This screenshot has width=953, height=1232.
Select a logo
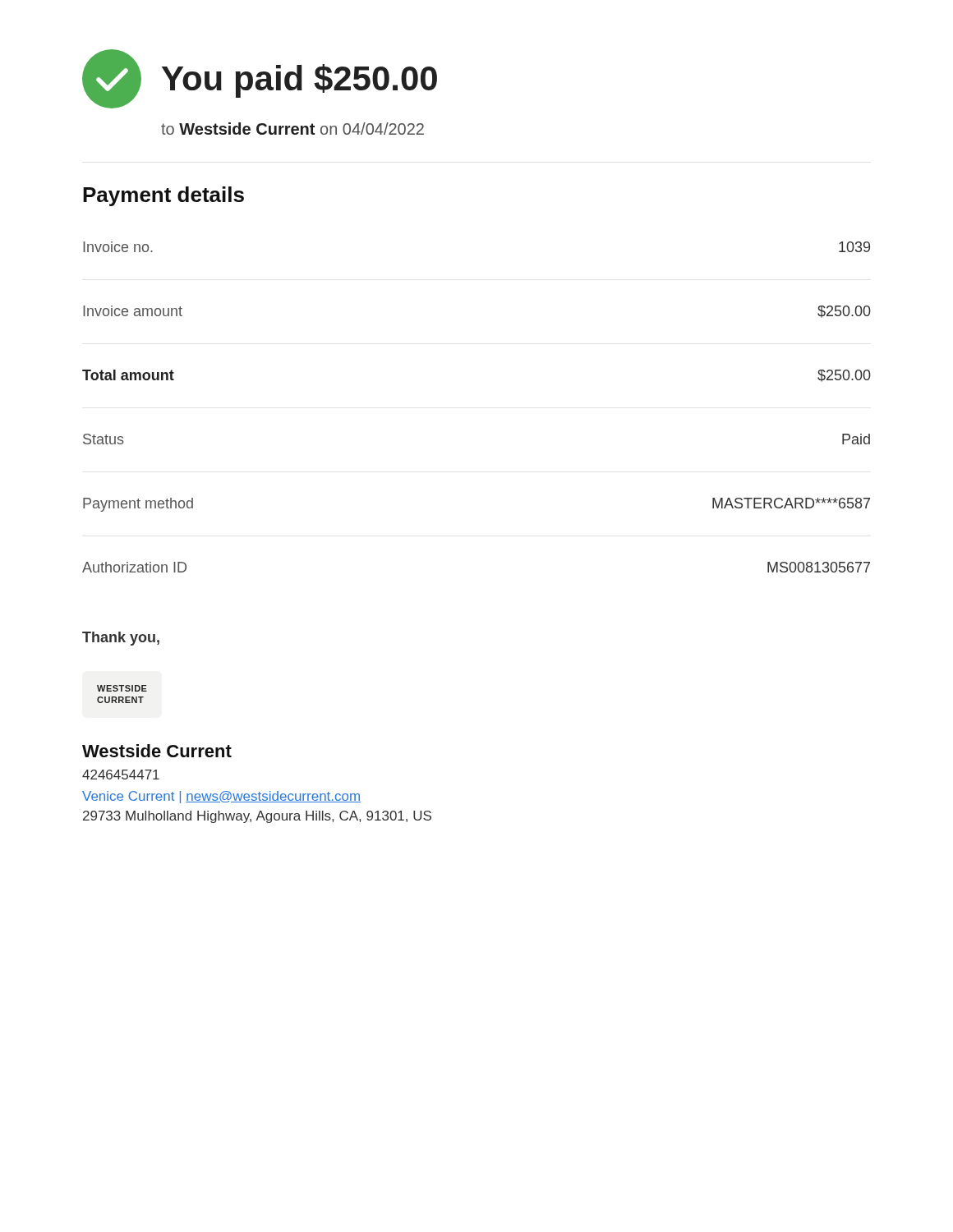pyautogui.click(x=122, y=694)
